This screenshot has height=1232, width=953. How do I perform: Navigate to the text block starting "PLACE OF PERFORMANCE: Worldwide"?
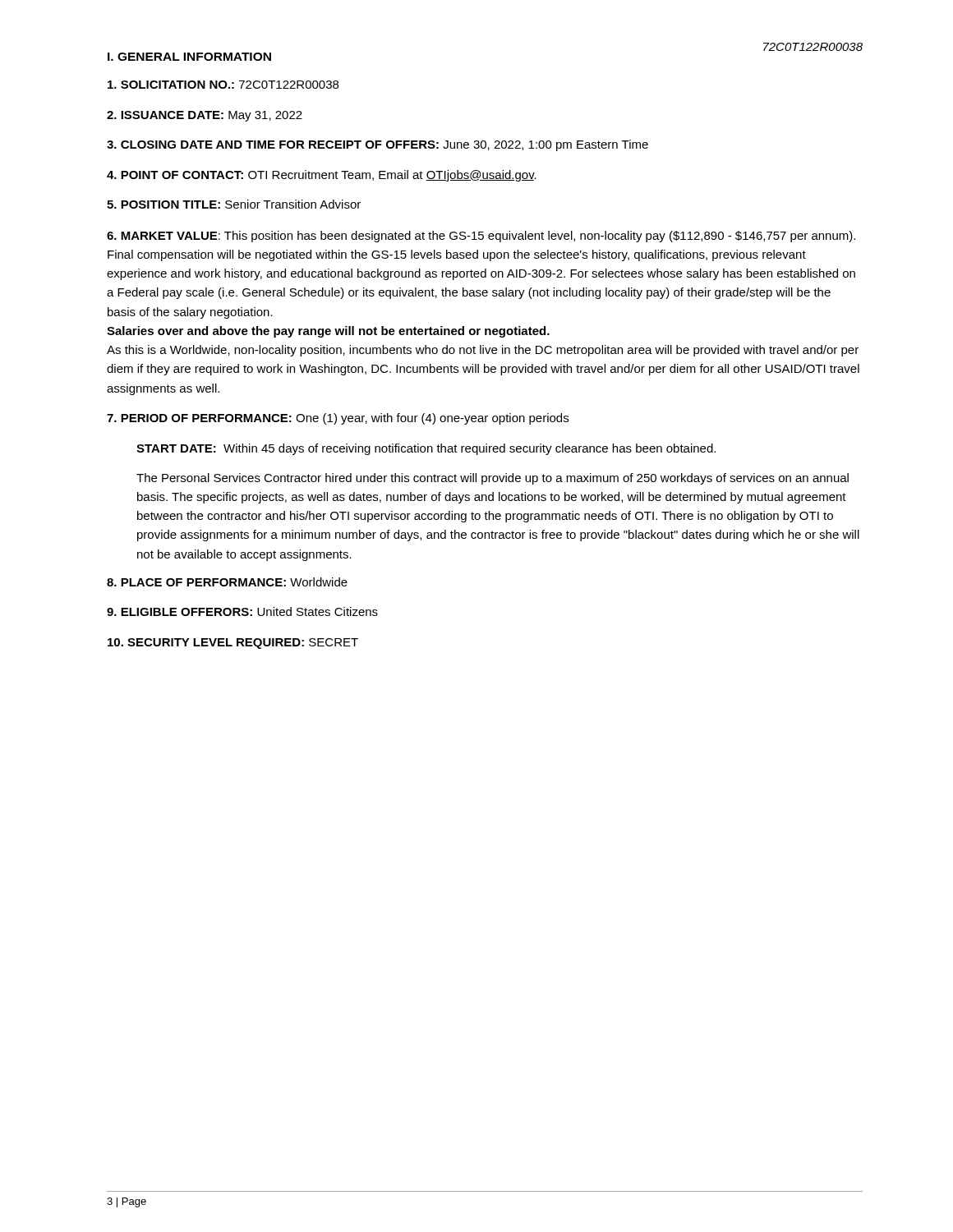227,582
